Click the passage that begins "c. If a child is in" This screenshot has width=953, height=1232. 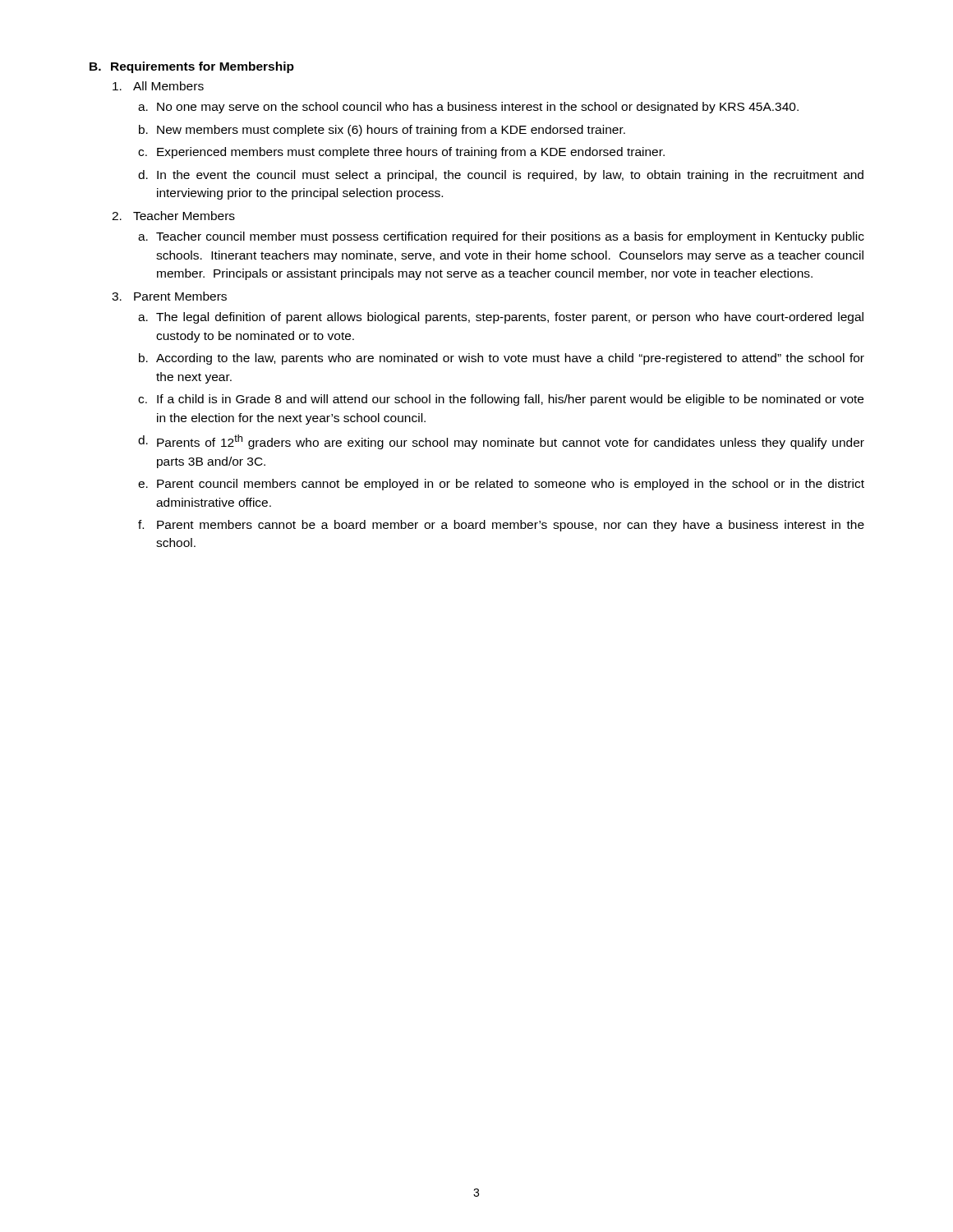(501, 409)
